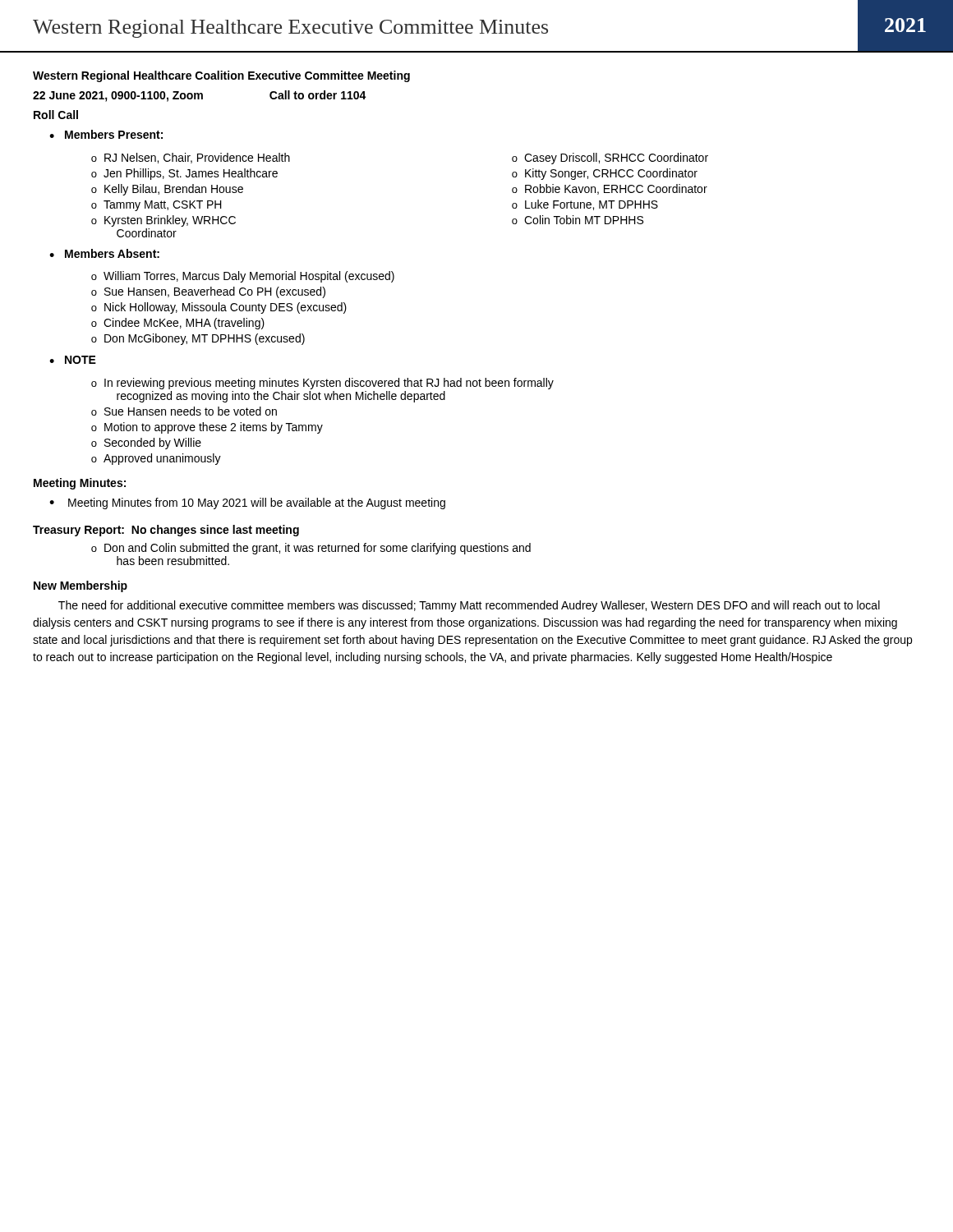Point to the region starting "• NOTE"

[x=73, y=362]
